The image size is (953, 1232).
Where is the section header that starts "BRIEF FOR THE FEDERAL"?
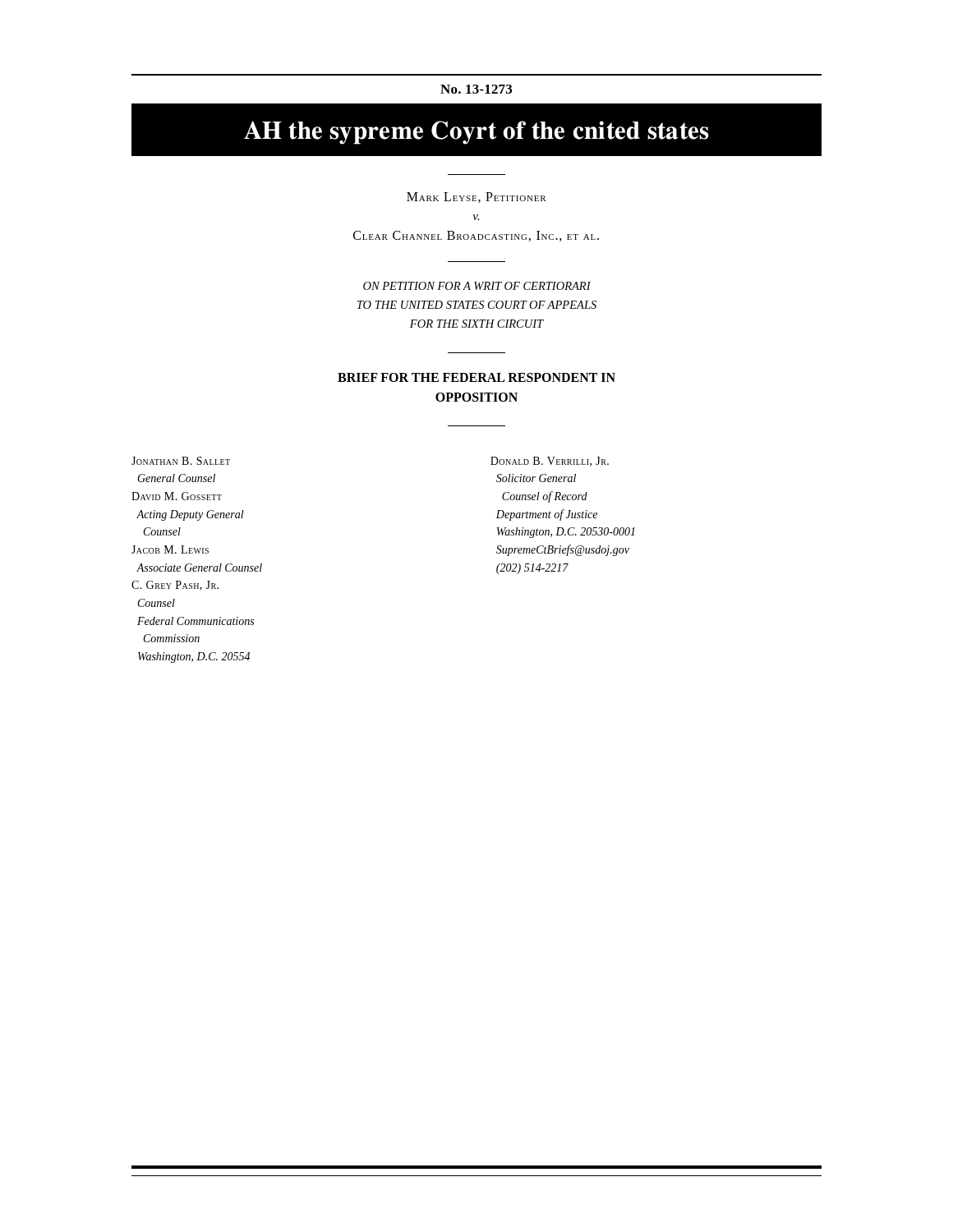coord(476,387)
